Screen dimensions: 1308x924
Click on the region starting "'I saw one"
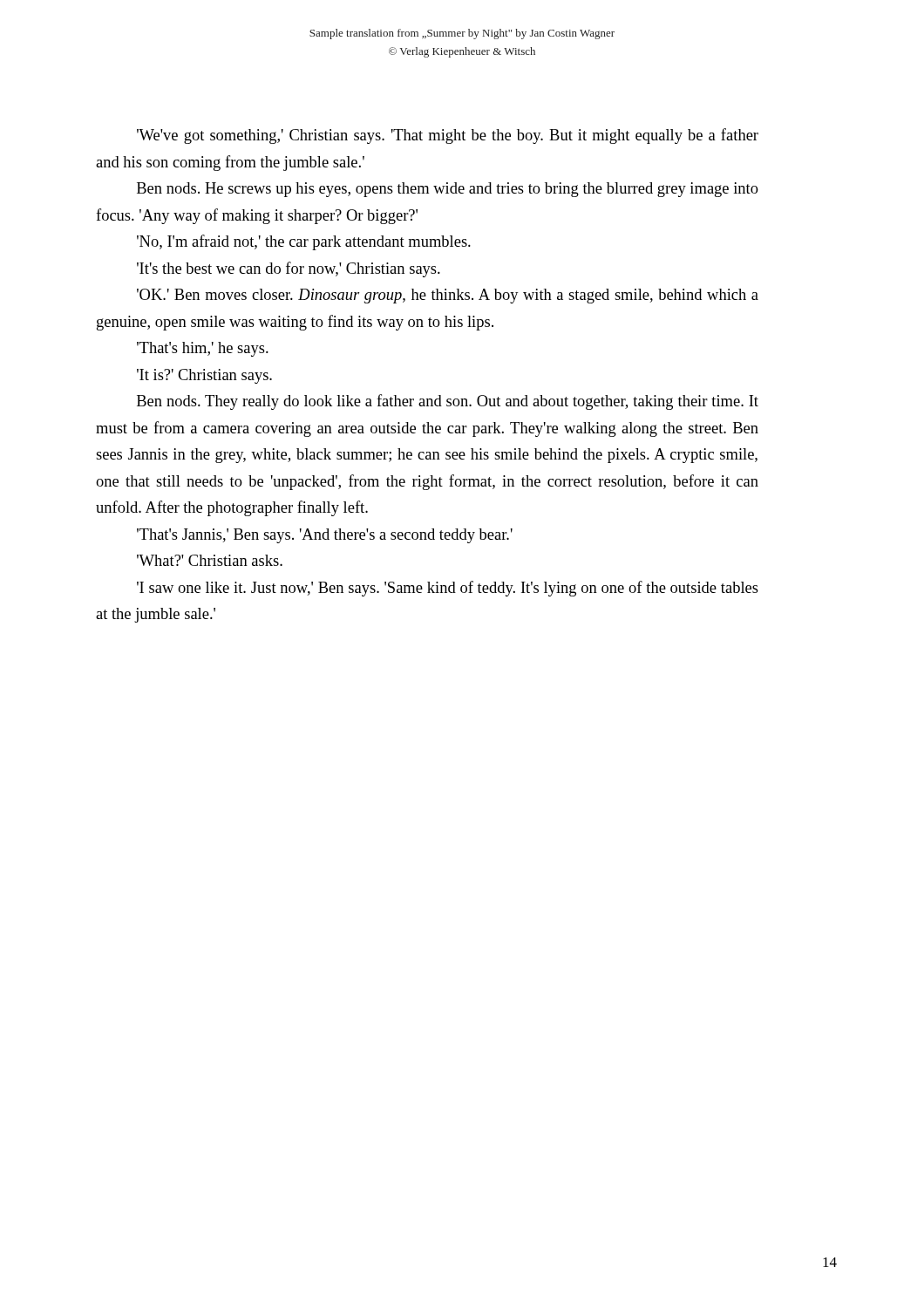coord(427,601)
